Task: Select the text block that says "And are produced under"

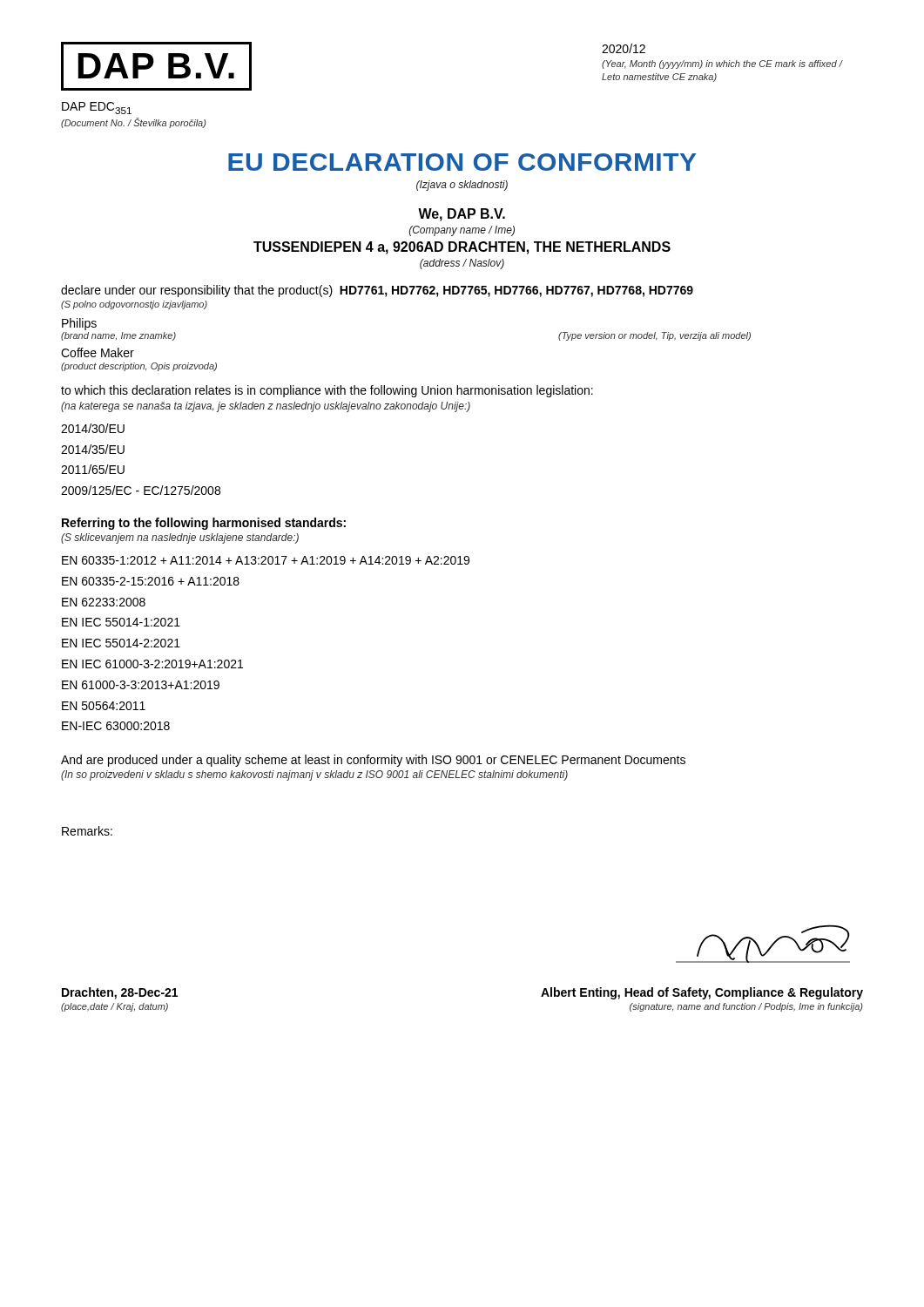Action: click(x=373, y=760)
